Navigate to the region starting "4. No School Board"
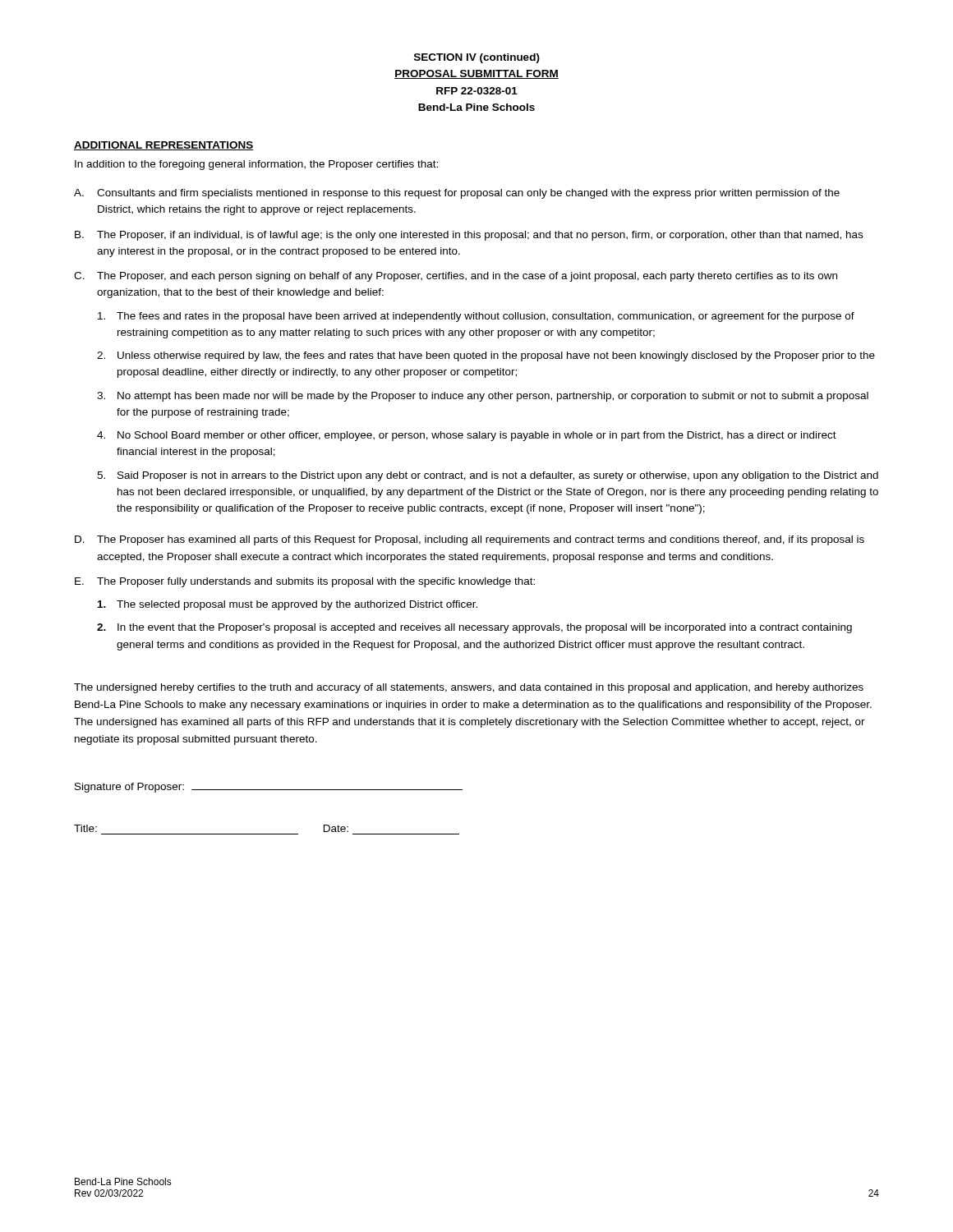Image resolution: width=953 pixels, height=1232 pixels. click(488, 444)
